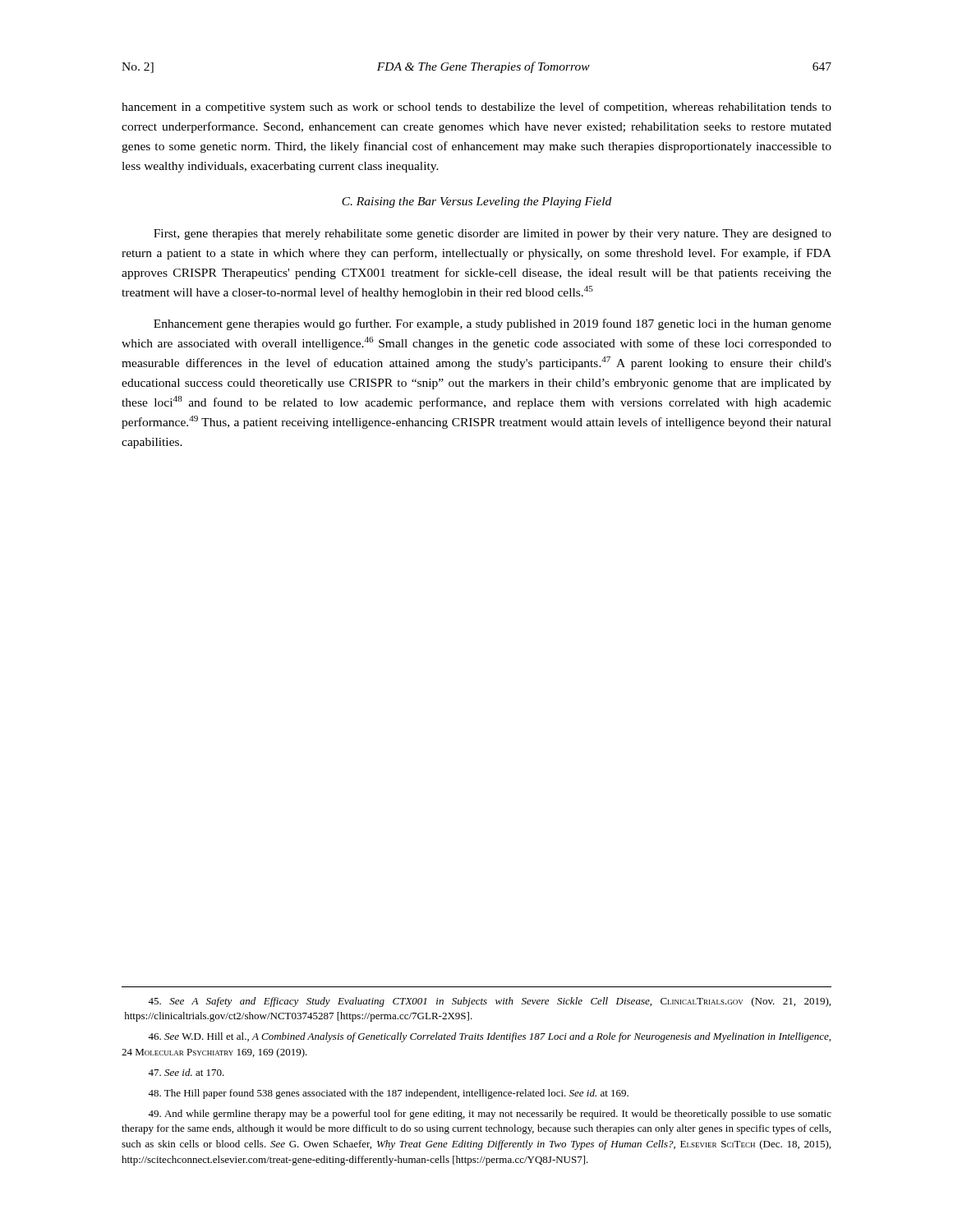Image resolution: width=953 pixels, height=1232 pixels.
Task: Find the element starting "See id. at"
Action: point(186,1072)
